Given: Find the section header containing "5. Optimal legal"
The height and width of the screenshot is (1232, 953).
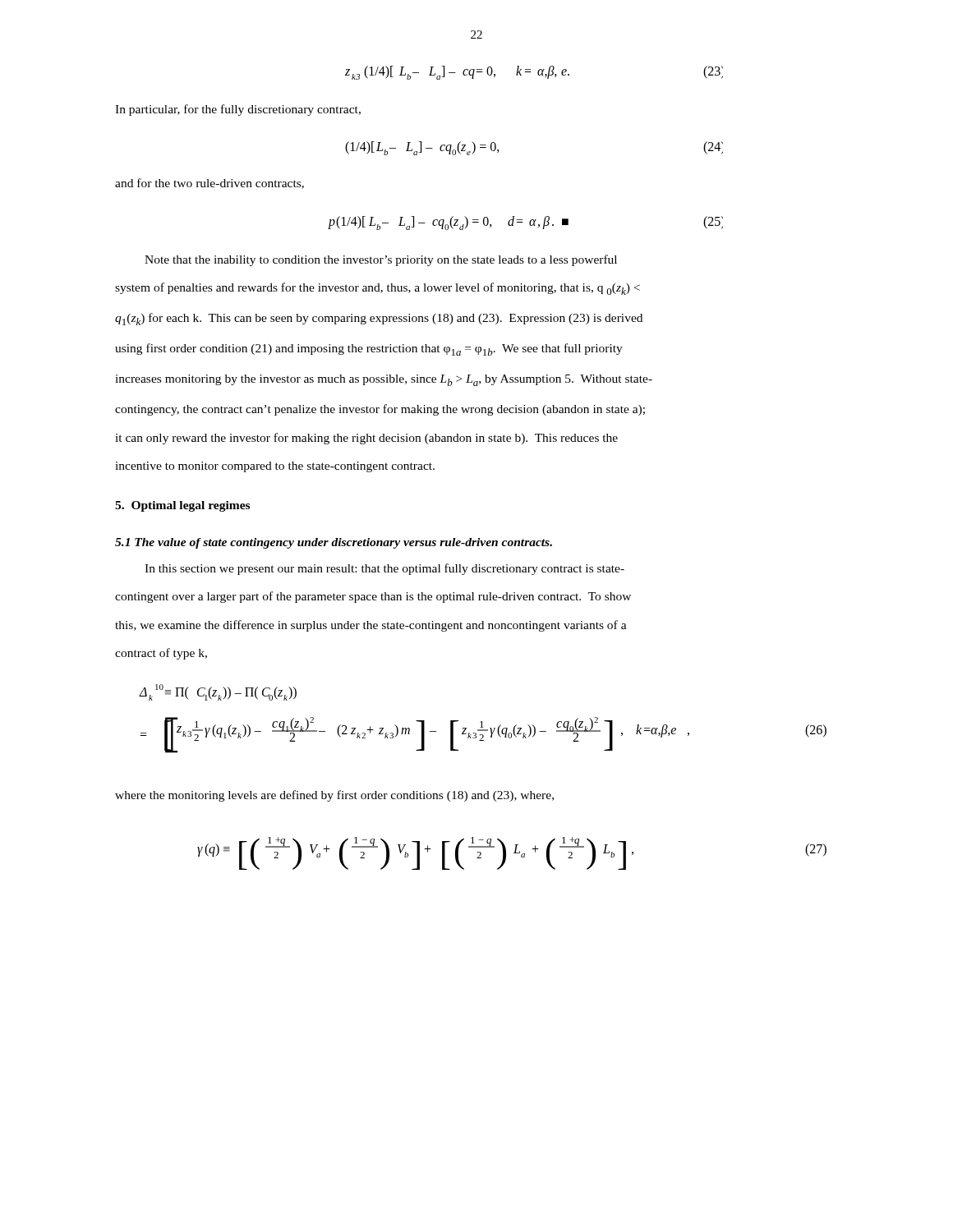Looking at the screenshot, I should pos(183,505).
